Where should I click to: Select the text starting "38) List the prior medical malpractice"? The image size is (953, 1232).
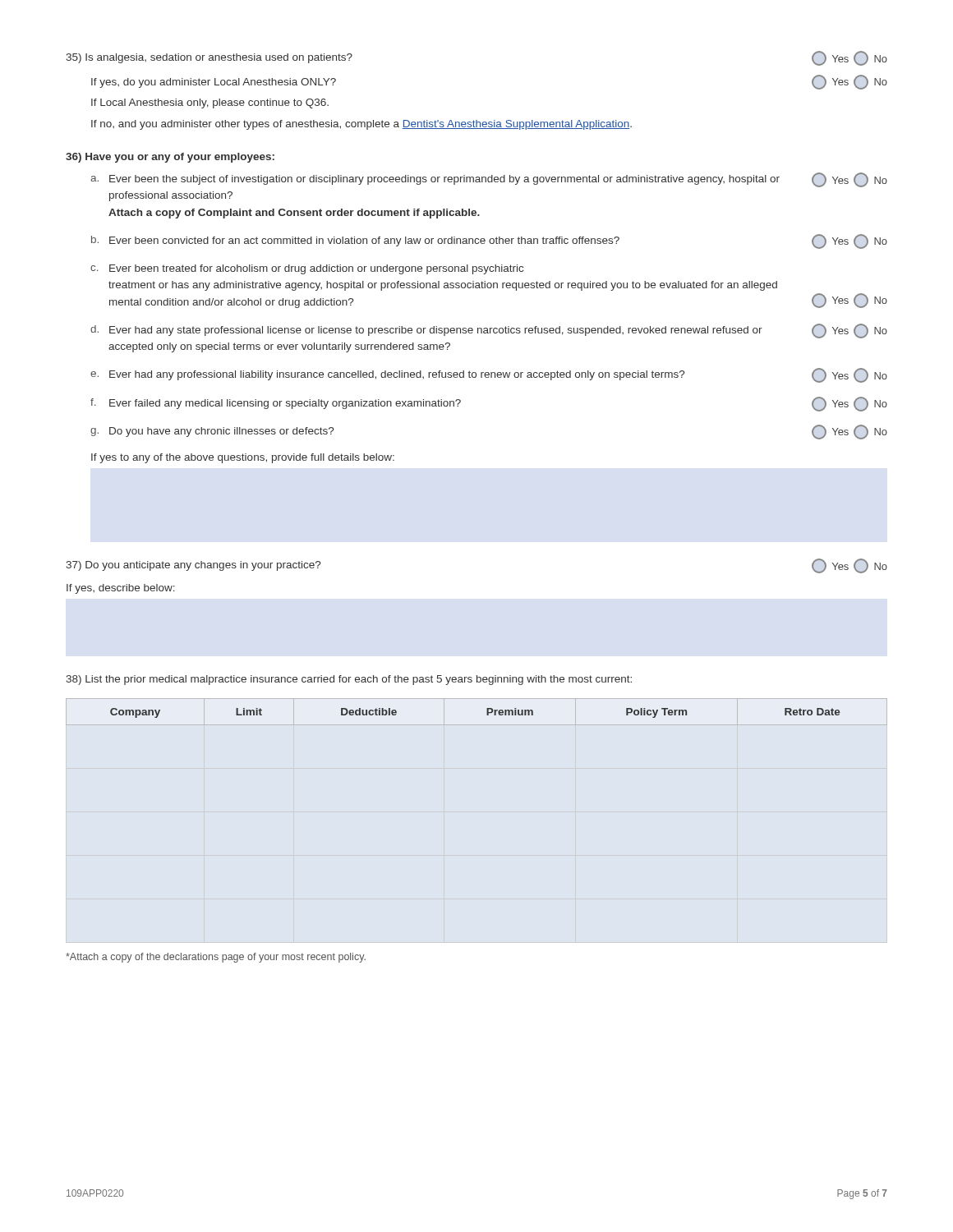pyautogui.click(x=349, y=679)
